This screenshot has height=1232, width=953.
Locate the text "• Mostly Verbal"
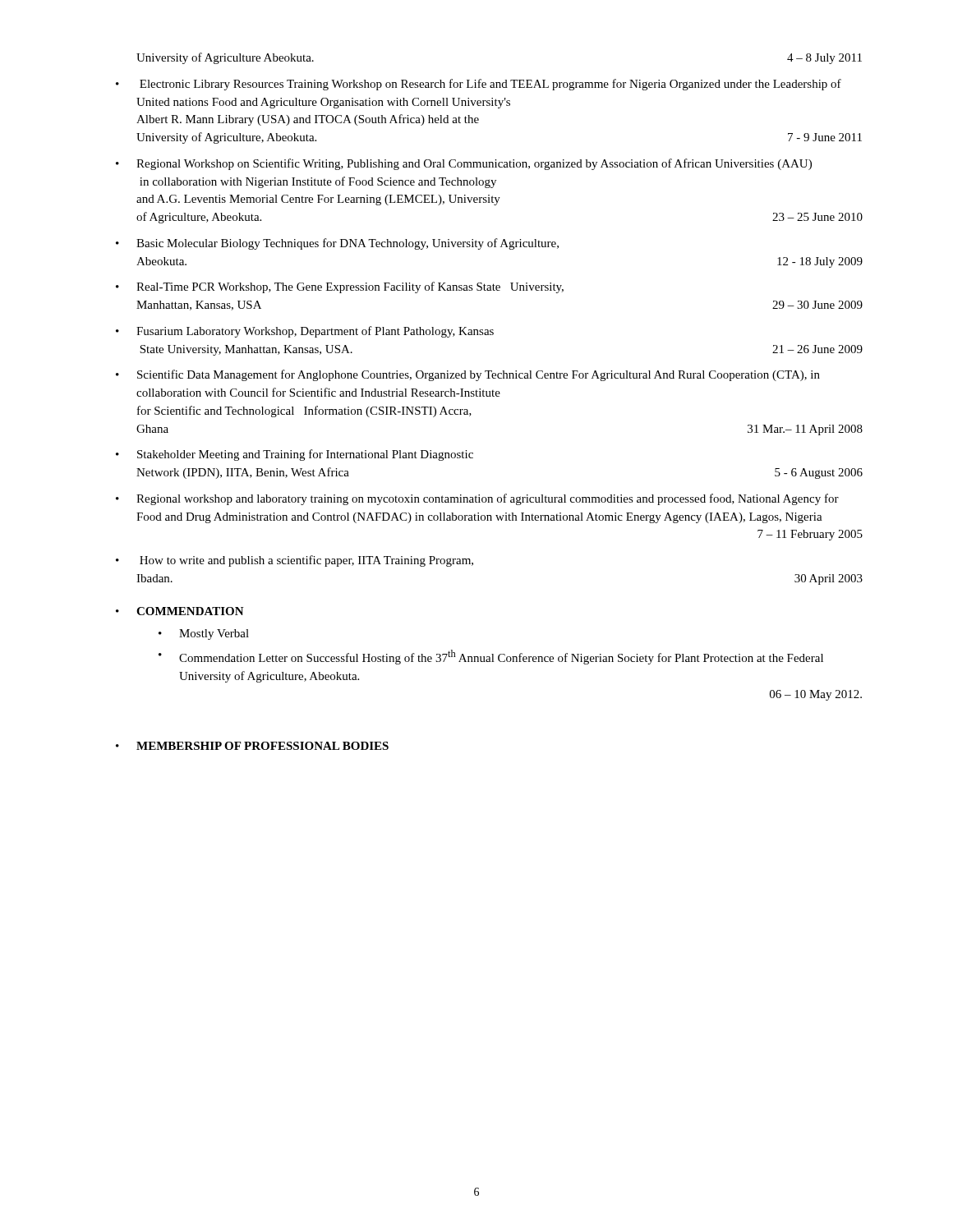[x=204, y=634]
